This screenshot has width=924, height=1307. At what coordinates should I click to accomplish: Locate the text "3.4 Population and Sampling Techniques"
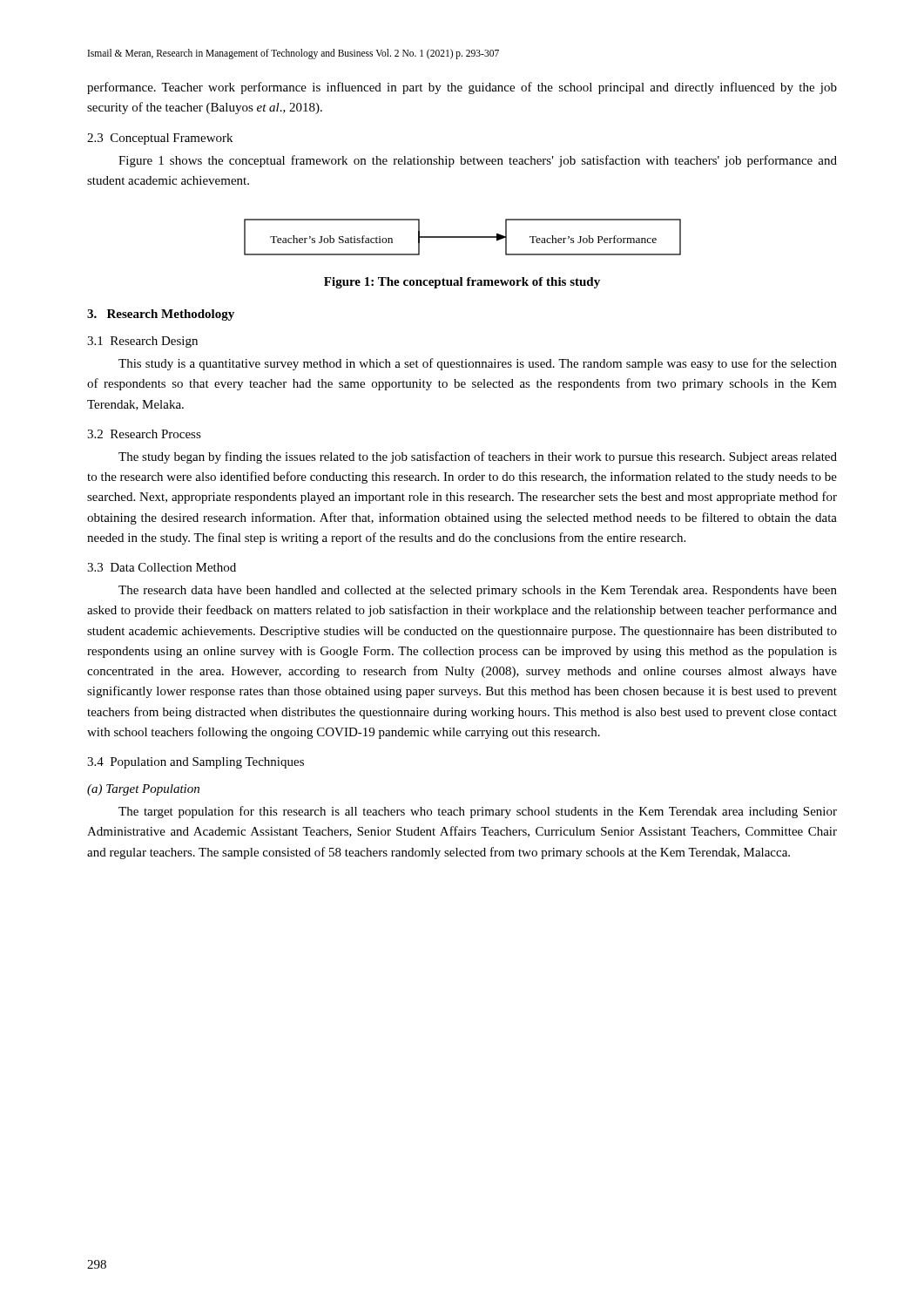(x=196, y=762)
